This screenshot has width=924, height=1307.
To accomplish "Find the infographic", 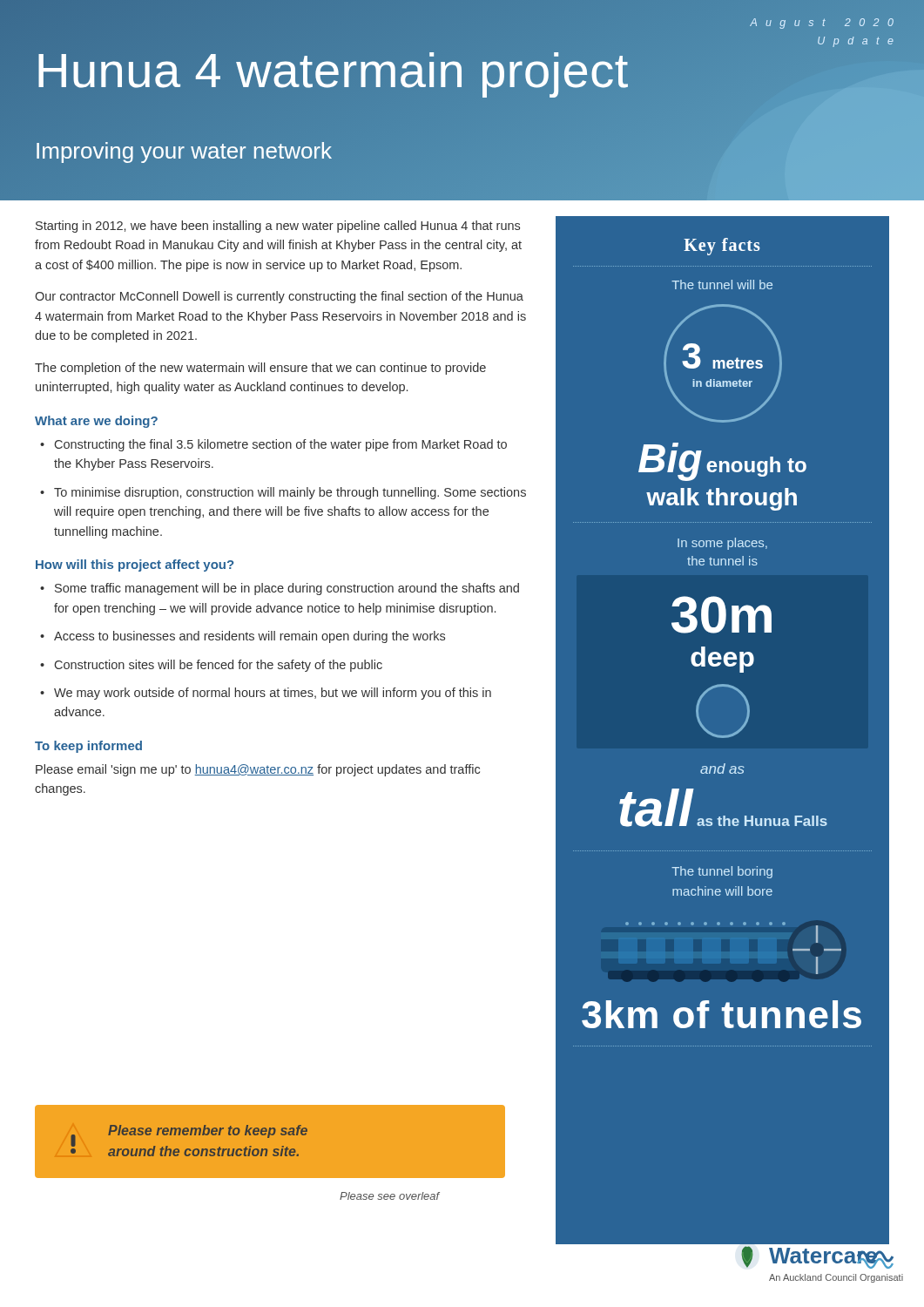I will click(x=722, y=730).
